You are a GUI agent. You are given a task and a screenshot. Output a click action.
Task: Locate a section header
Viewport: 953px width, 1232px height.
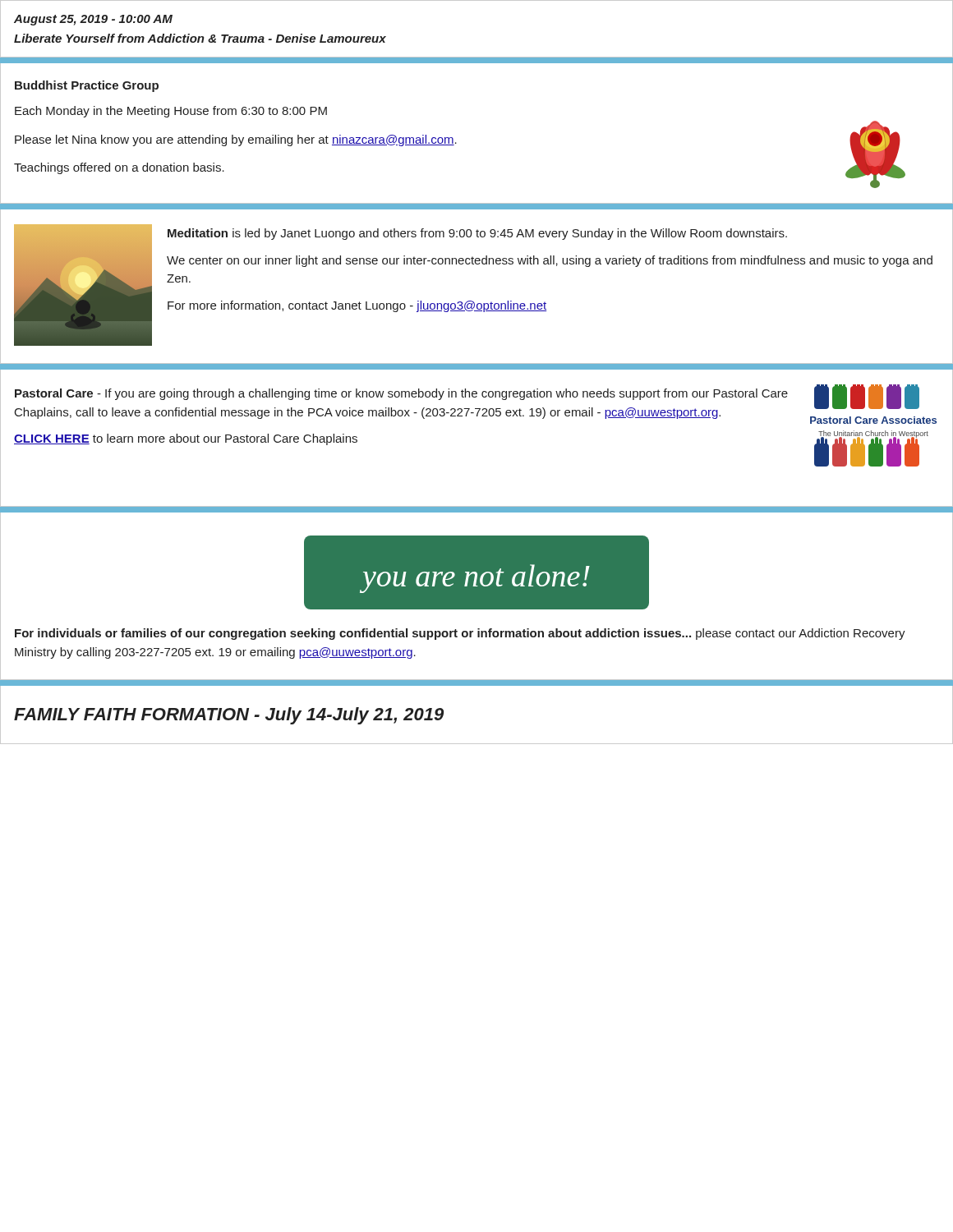[476, 715]
